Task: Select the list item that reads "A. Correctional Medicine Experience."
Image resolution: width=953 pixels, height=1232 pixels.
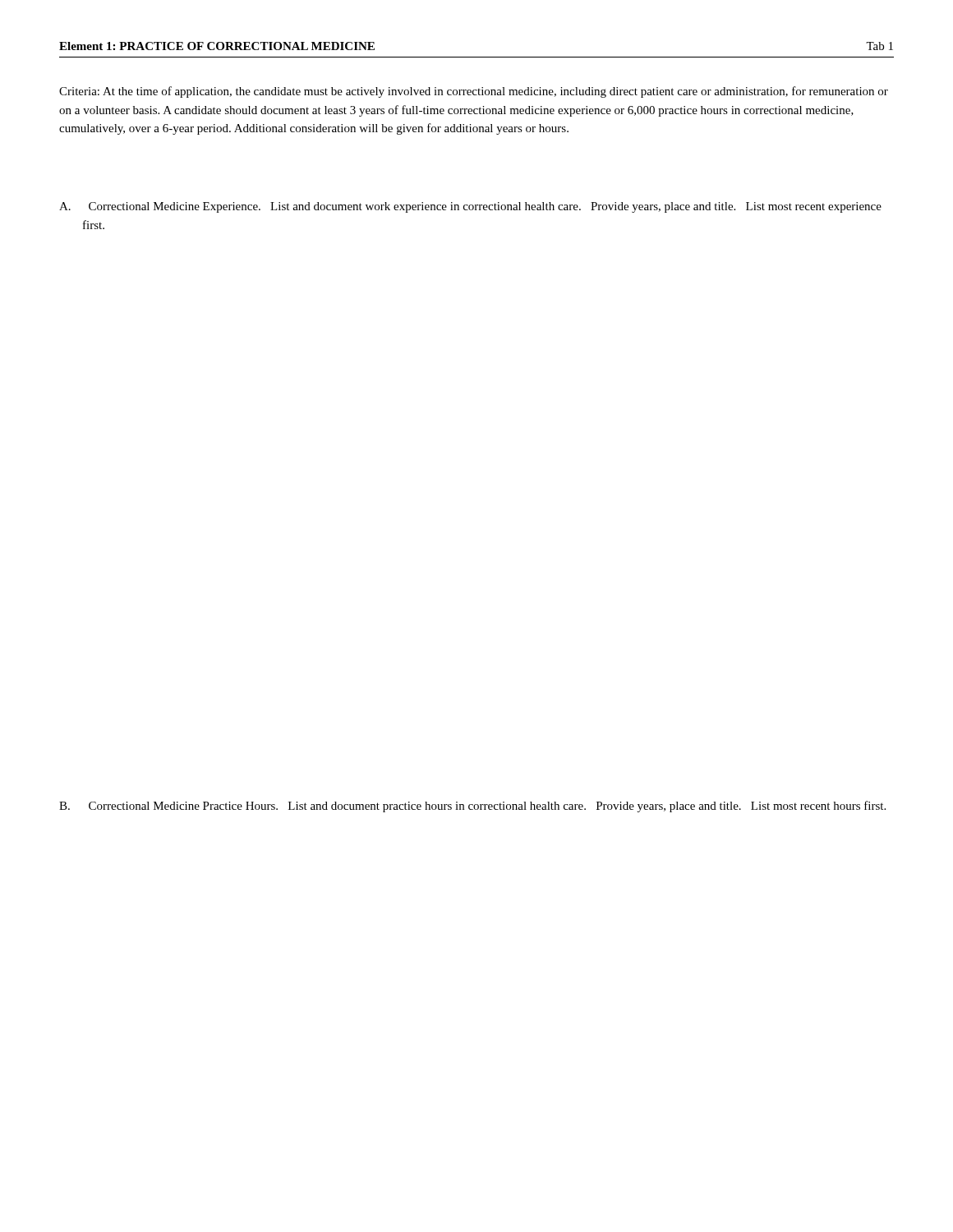Action: [x=476, y=216]
